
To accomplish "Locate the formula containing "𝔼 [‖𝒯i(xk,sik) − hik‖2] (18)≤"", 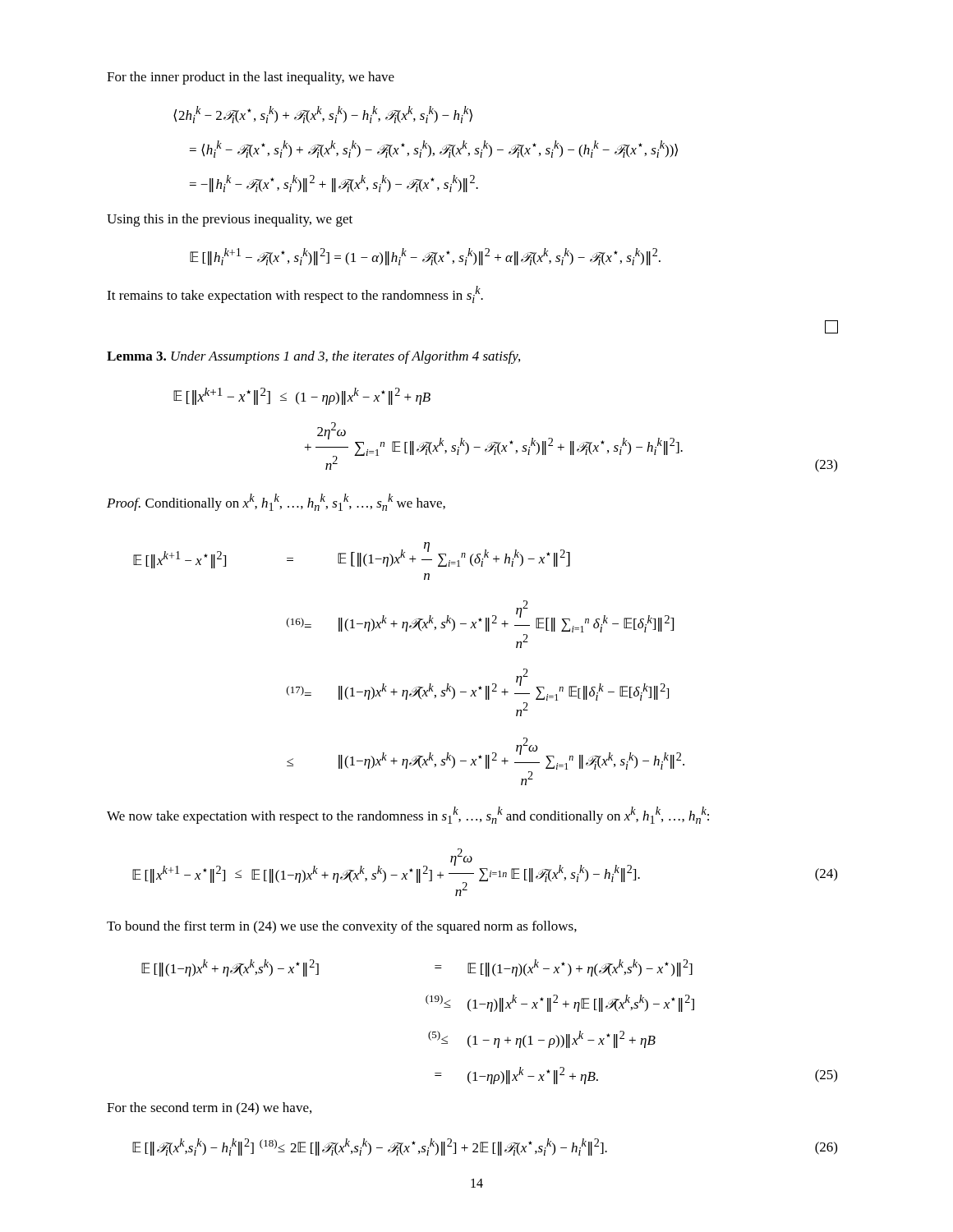I will coord(489,1147).
